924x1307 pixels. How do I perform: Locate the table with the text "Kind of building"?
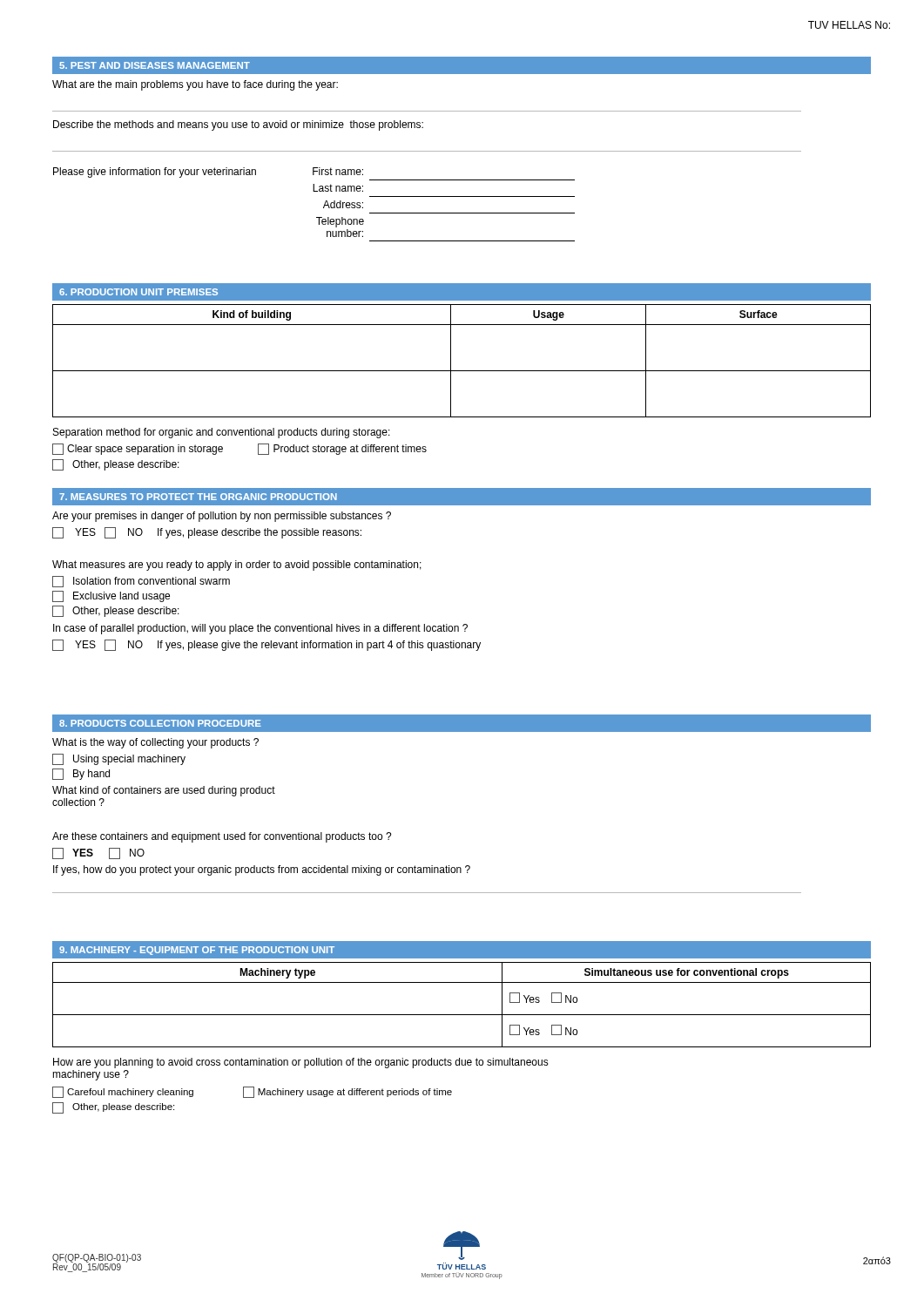(462, 361)
